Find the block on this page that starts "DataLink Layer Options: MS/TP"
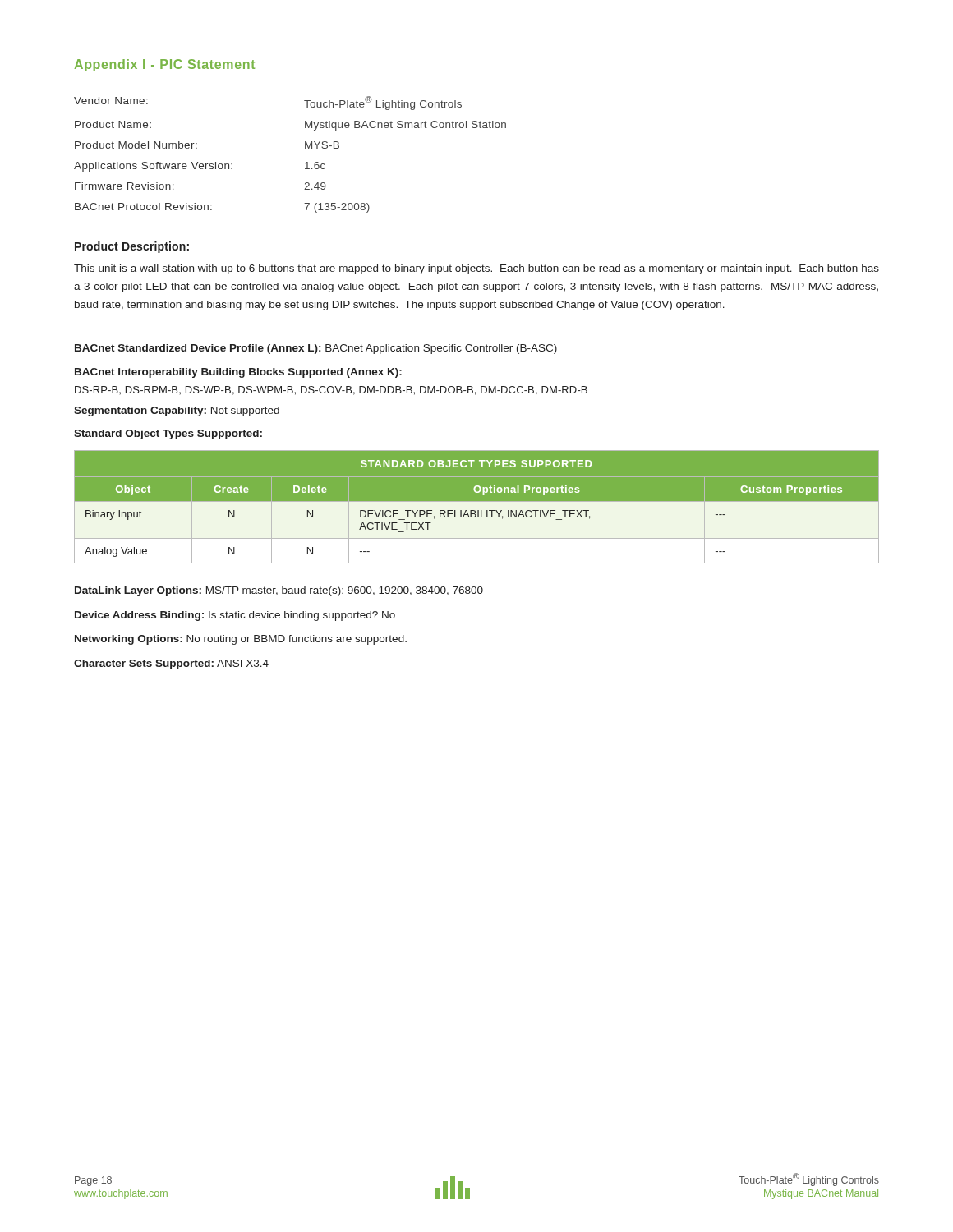Image resolution: width=953 pixels, height=1232 pixels. 279,590
